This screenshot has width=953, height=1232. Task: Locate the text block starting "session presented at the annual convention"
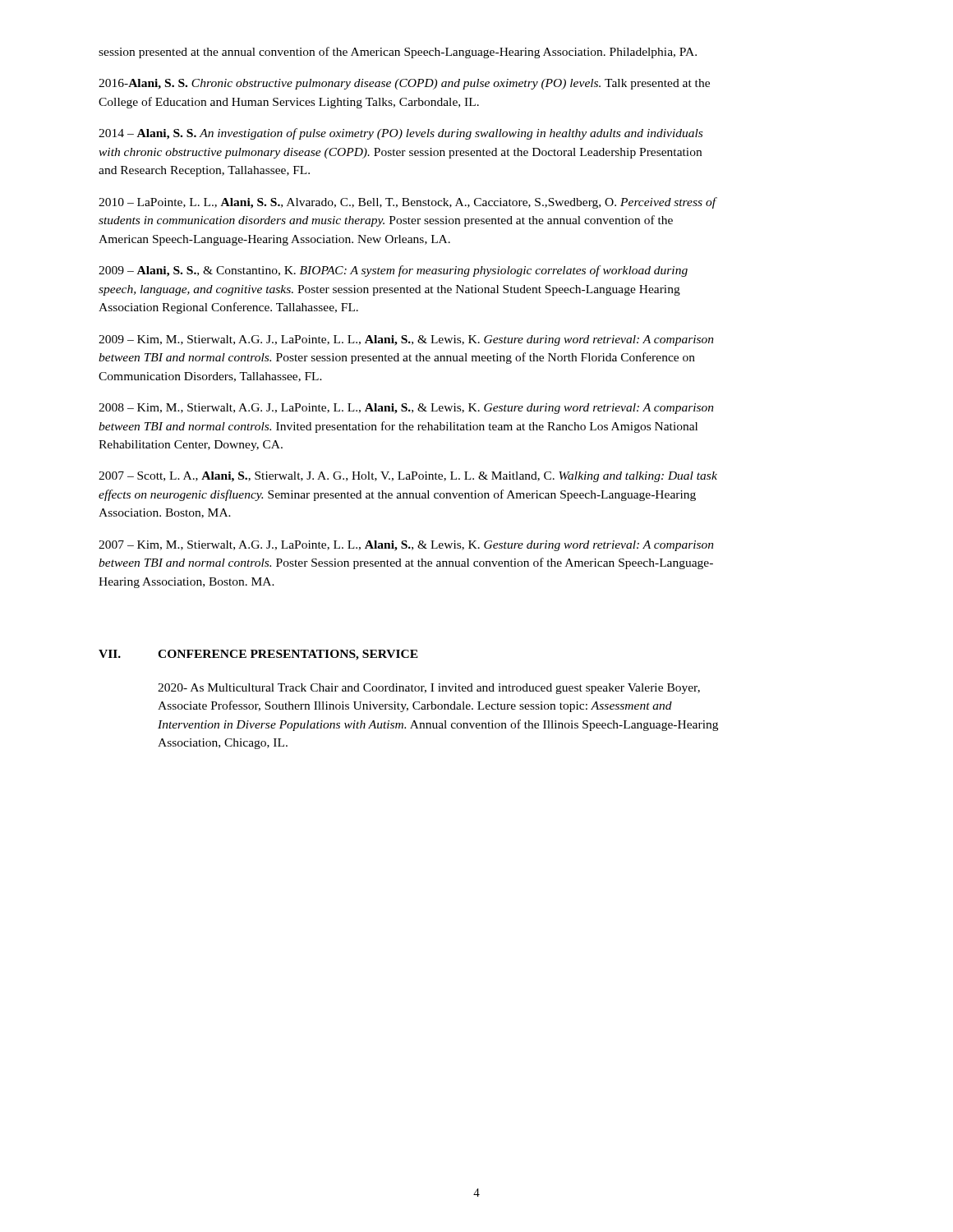pyautogui.click(x=398, y=51)
